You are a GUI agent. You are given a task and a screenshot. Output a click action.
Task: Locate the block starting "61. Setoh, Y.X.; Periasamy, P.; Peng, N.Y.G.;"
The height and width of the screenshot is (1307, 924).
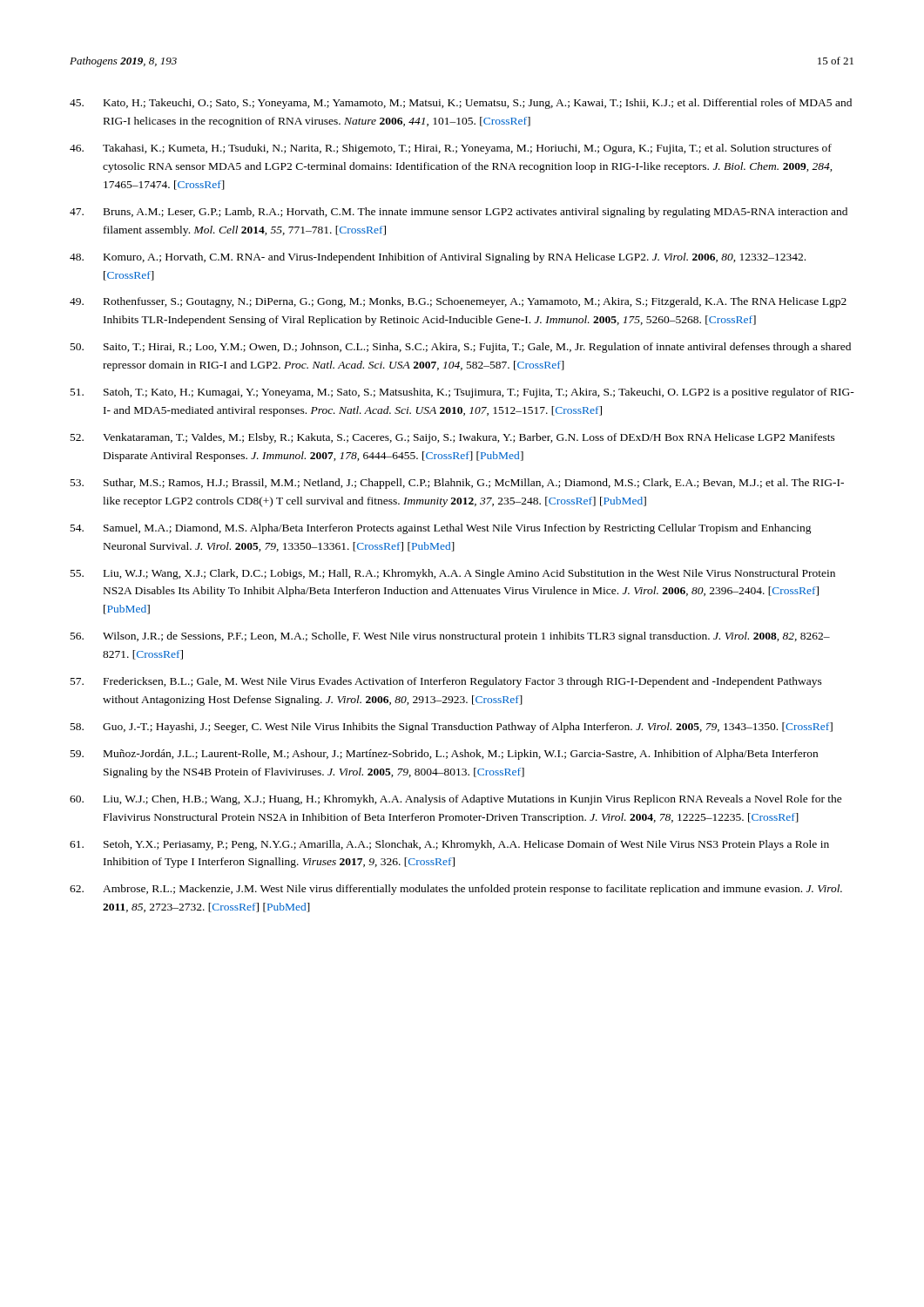coord(462,853)
